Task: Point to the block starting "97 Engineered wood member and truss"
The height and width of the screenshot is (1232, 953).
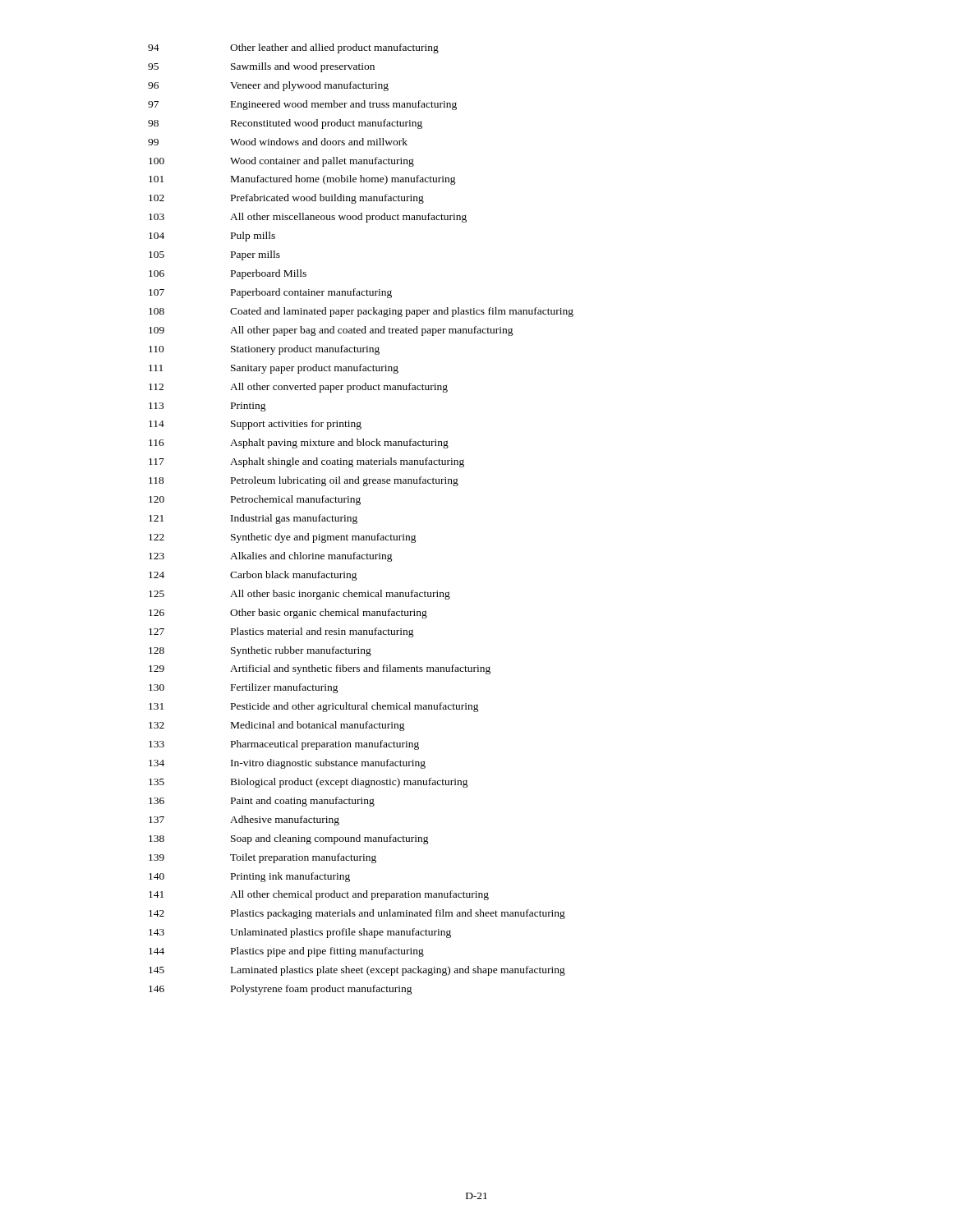Action: pos(302,105)
